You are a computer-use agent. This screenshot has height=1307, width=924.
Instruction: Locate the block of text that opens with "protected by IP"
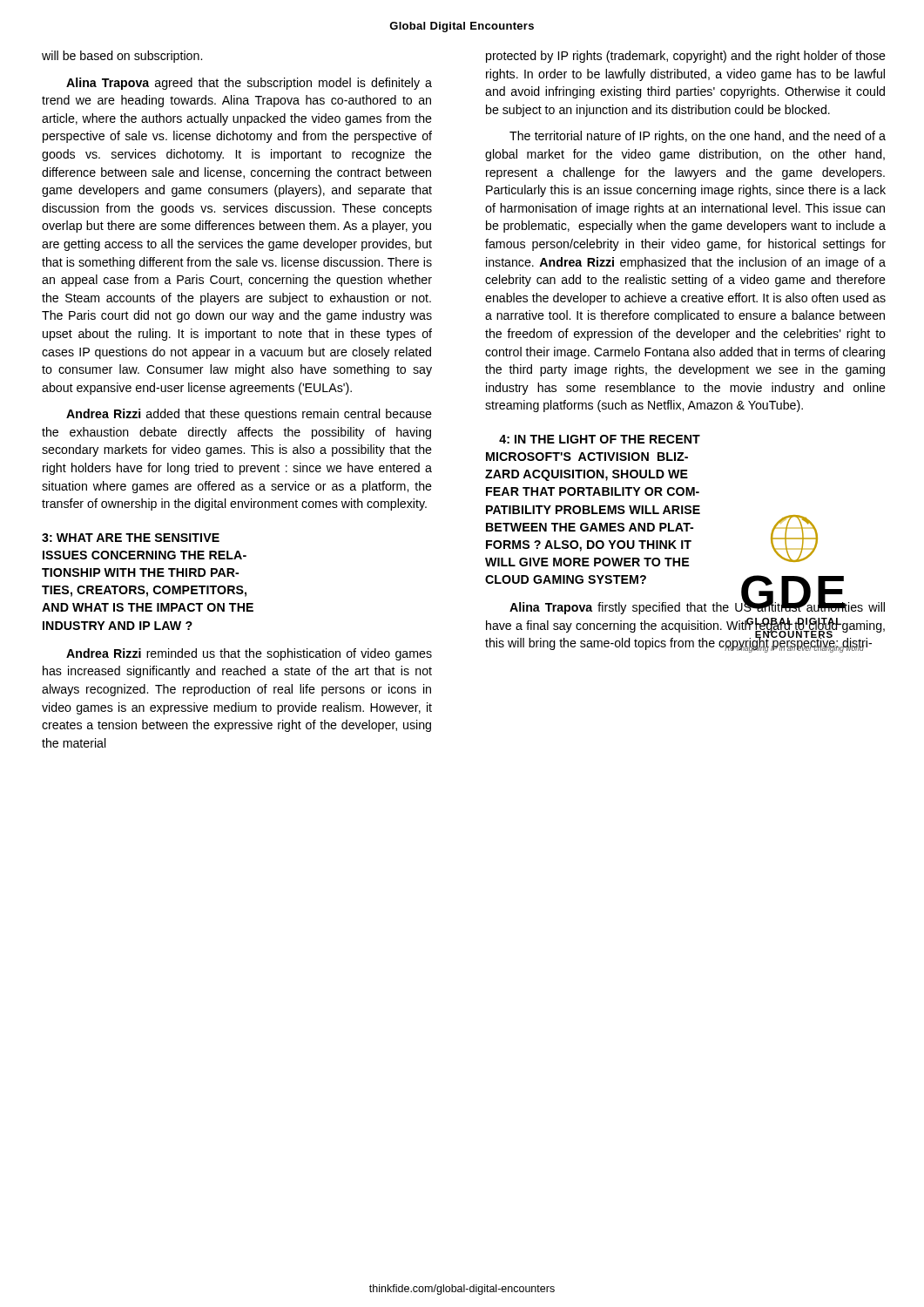click(685, 83)
